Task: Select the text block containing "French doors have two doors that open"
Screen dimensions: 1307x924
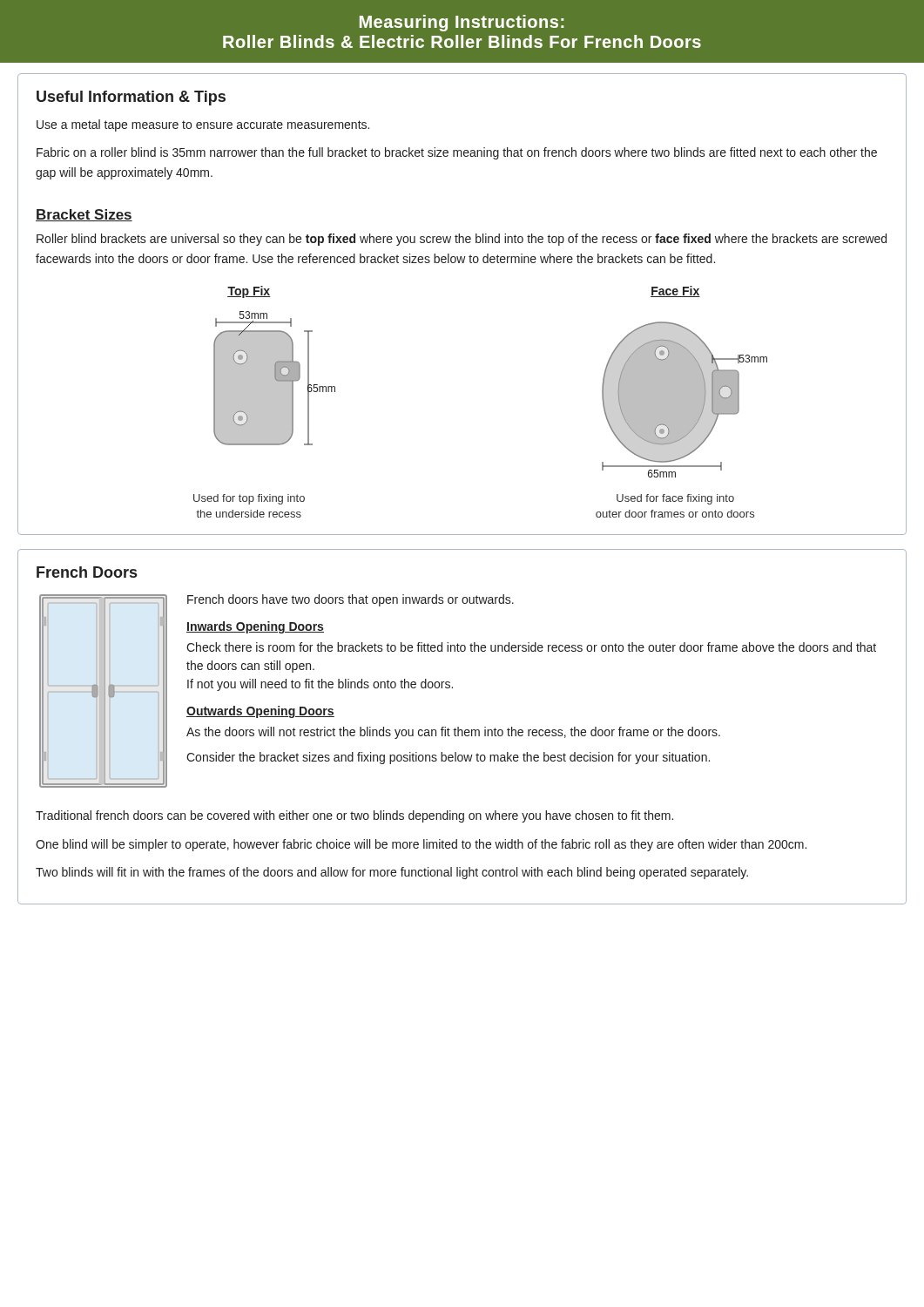Action: pos(351,600)
